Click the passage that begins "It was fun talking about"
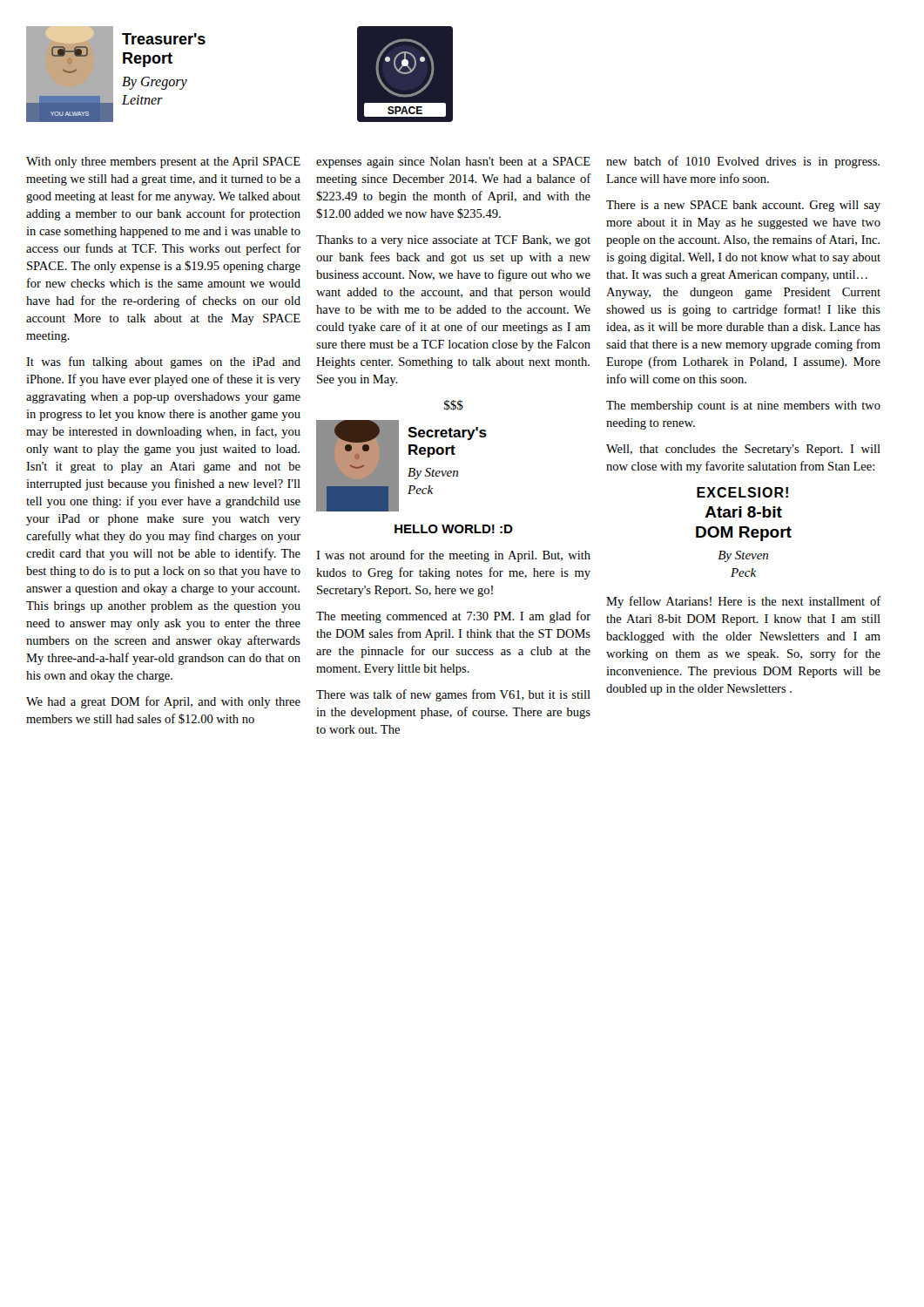Viewport: 924px width, 1307px height. tap(163, 518)
